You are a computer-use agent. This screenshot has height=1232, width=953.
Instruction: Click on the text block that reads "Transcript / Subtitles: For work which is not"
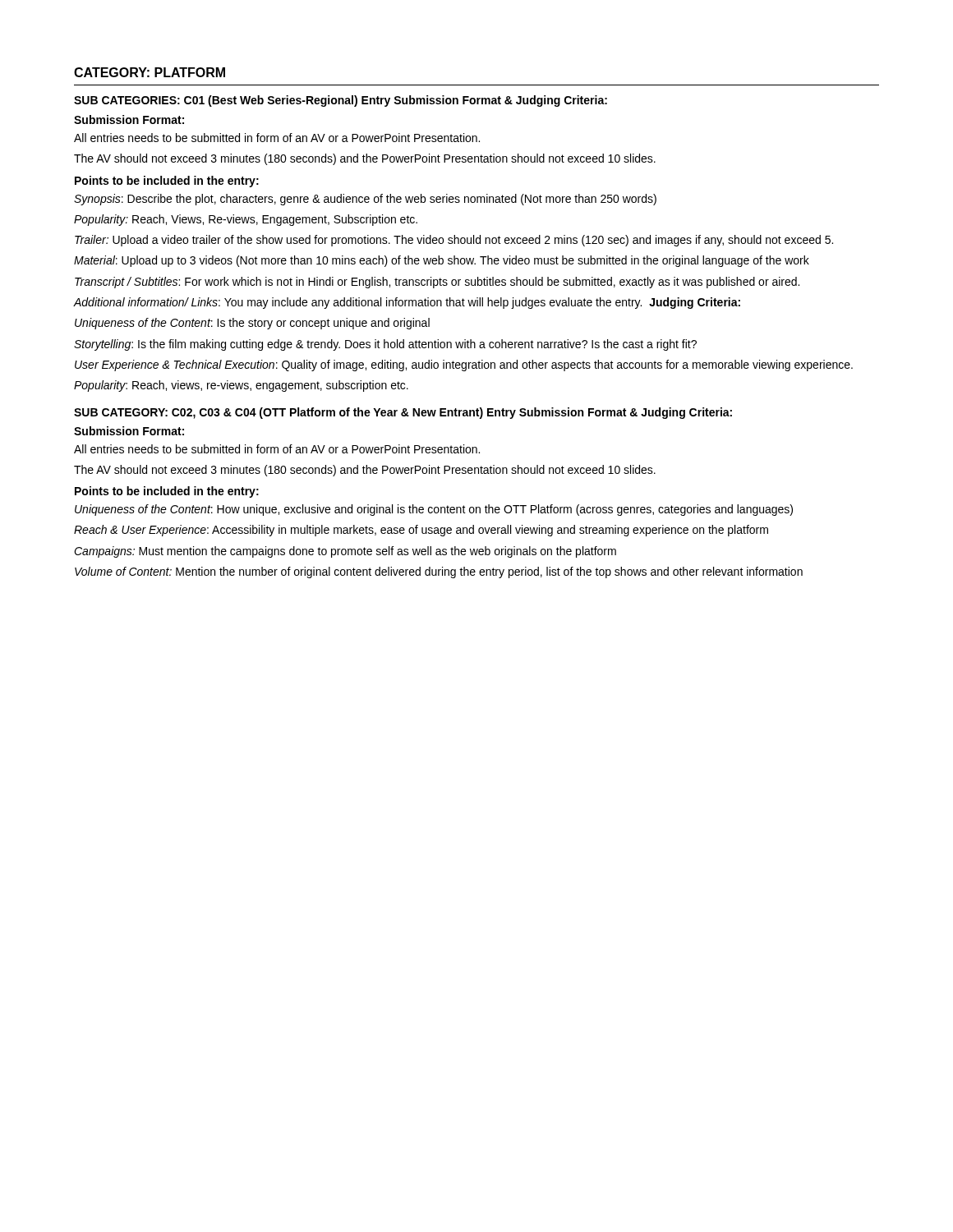tap(437, 282)
